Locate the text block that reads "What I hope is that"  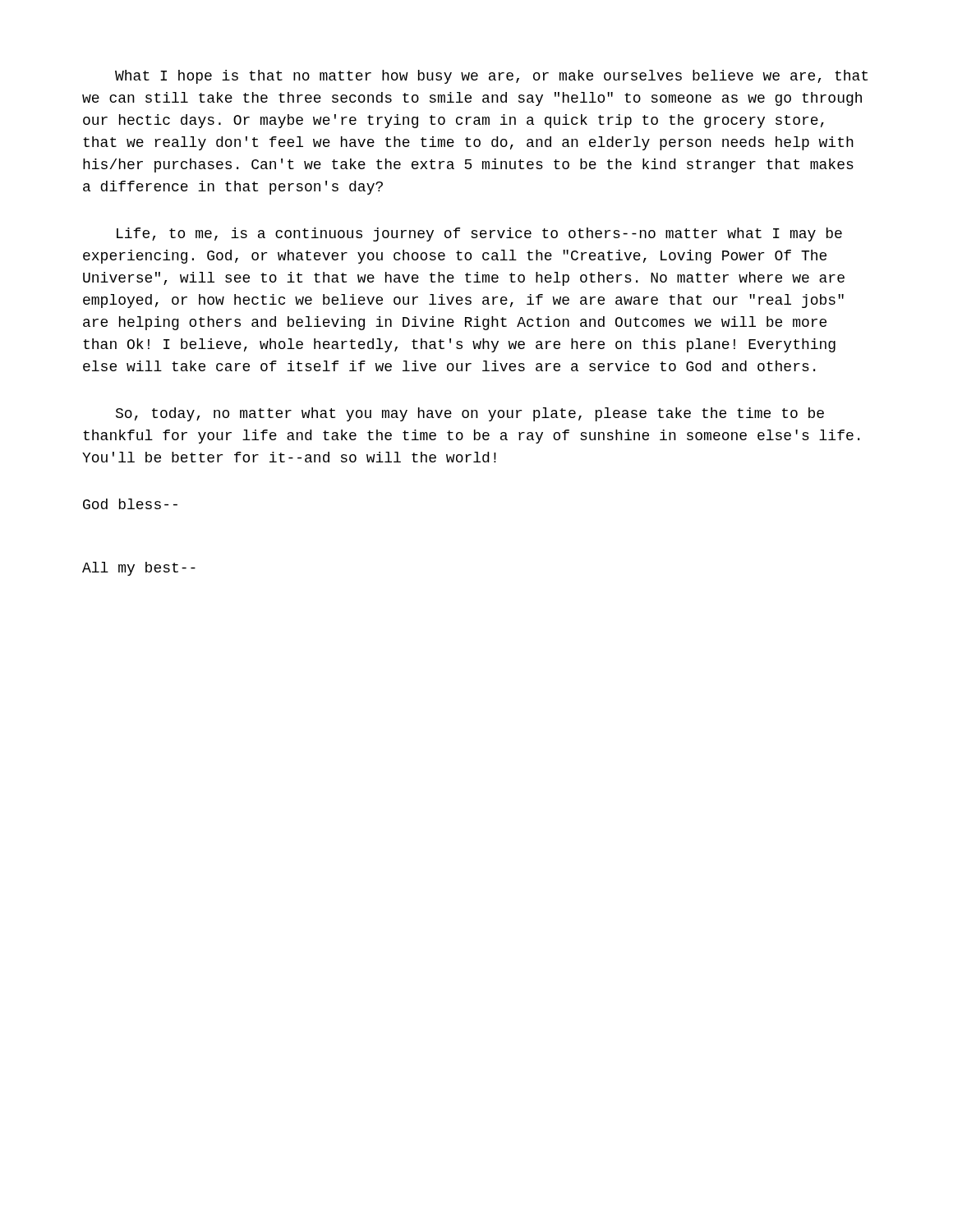[x=476, y=132]
